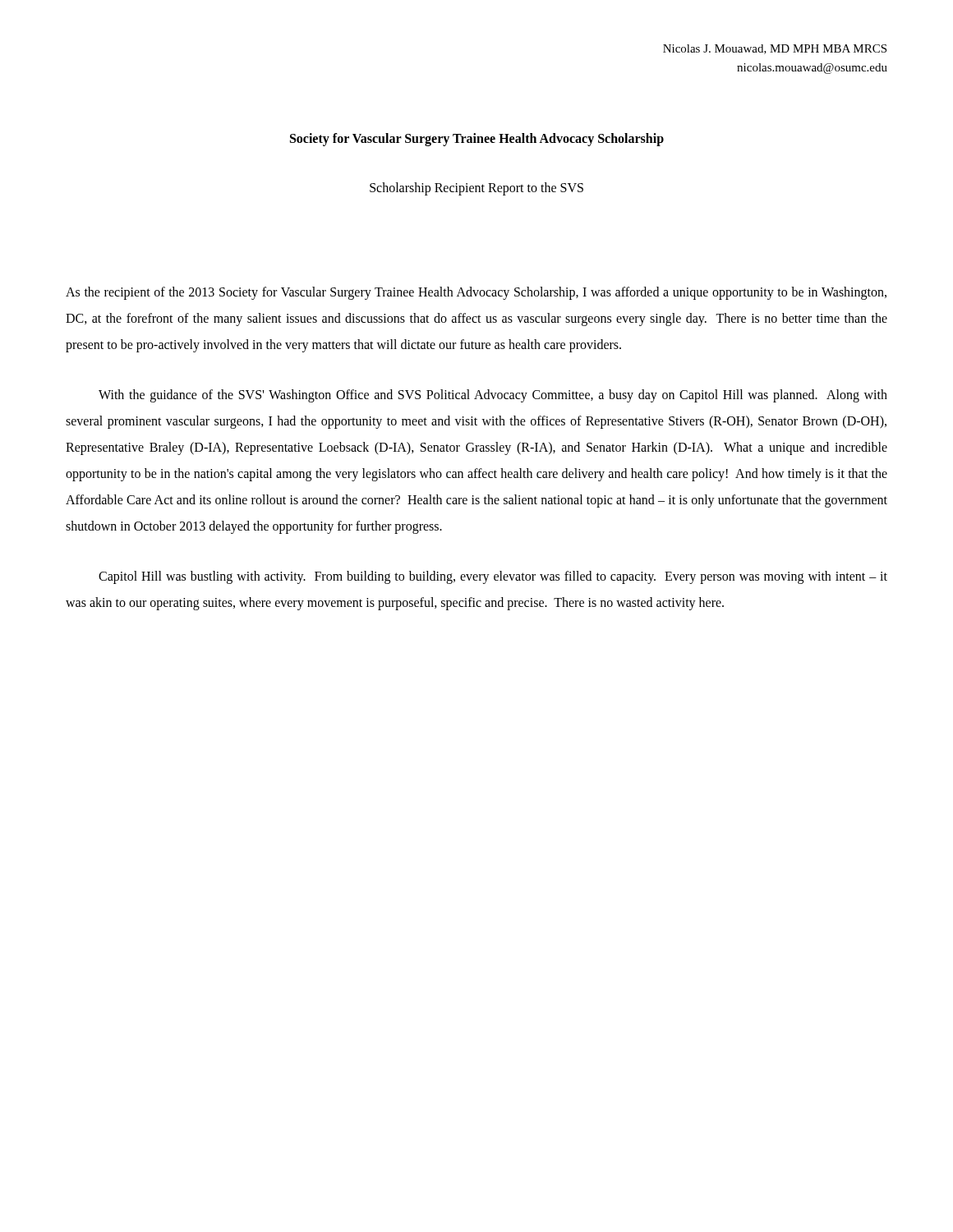This screenshot has height=1232, width=953.
Task: Select the section header
Action: [476, 188]
